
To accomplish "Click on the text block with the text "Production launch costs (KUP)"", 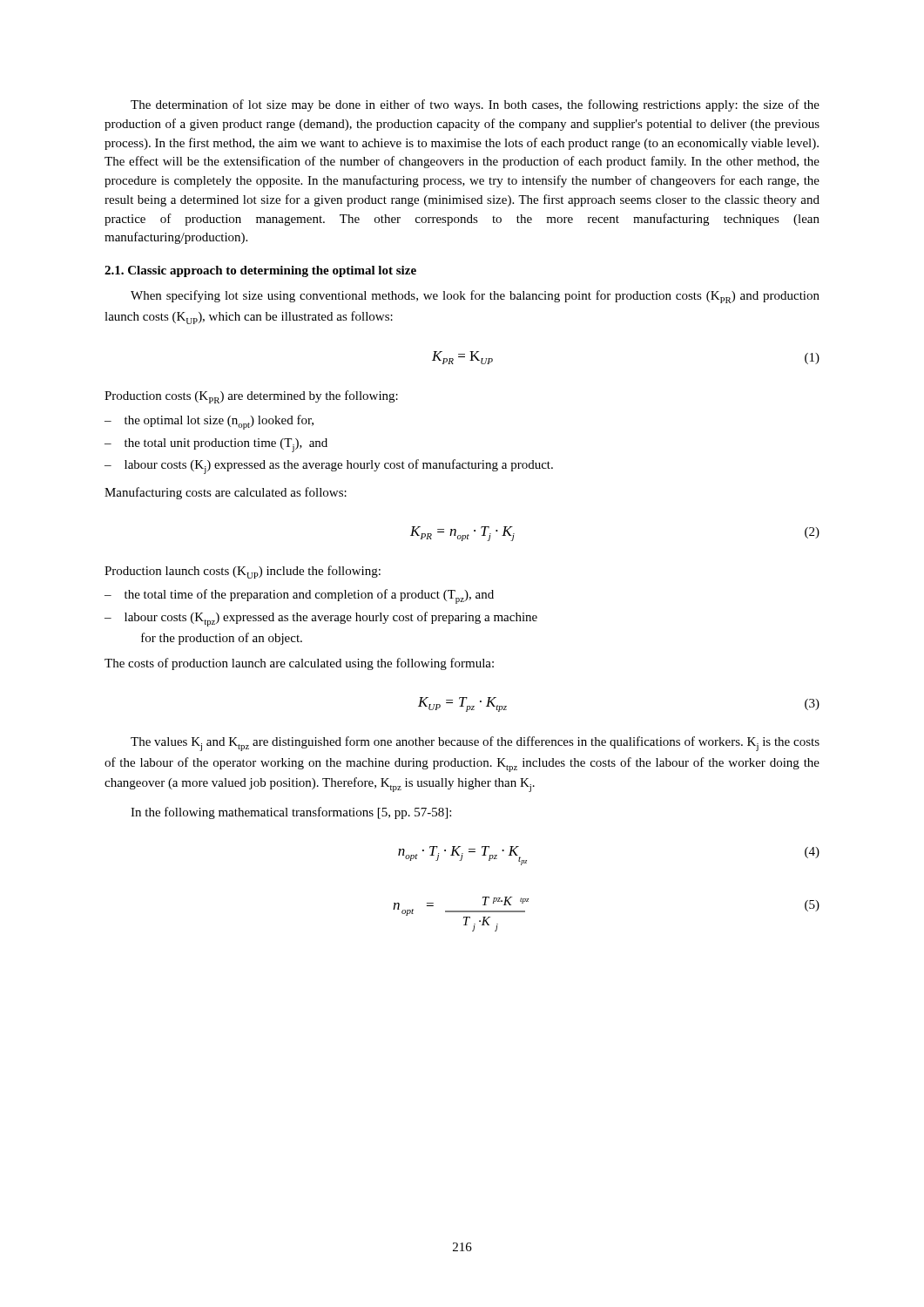I will [243, 572].
